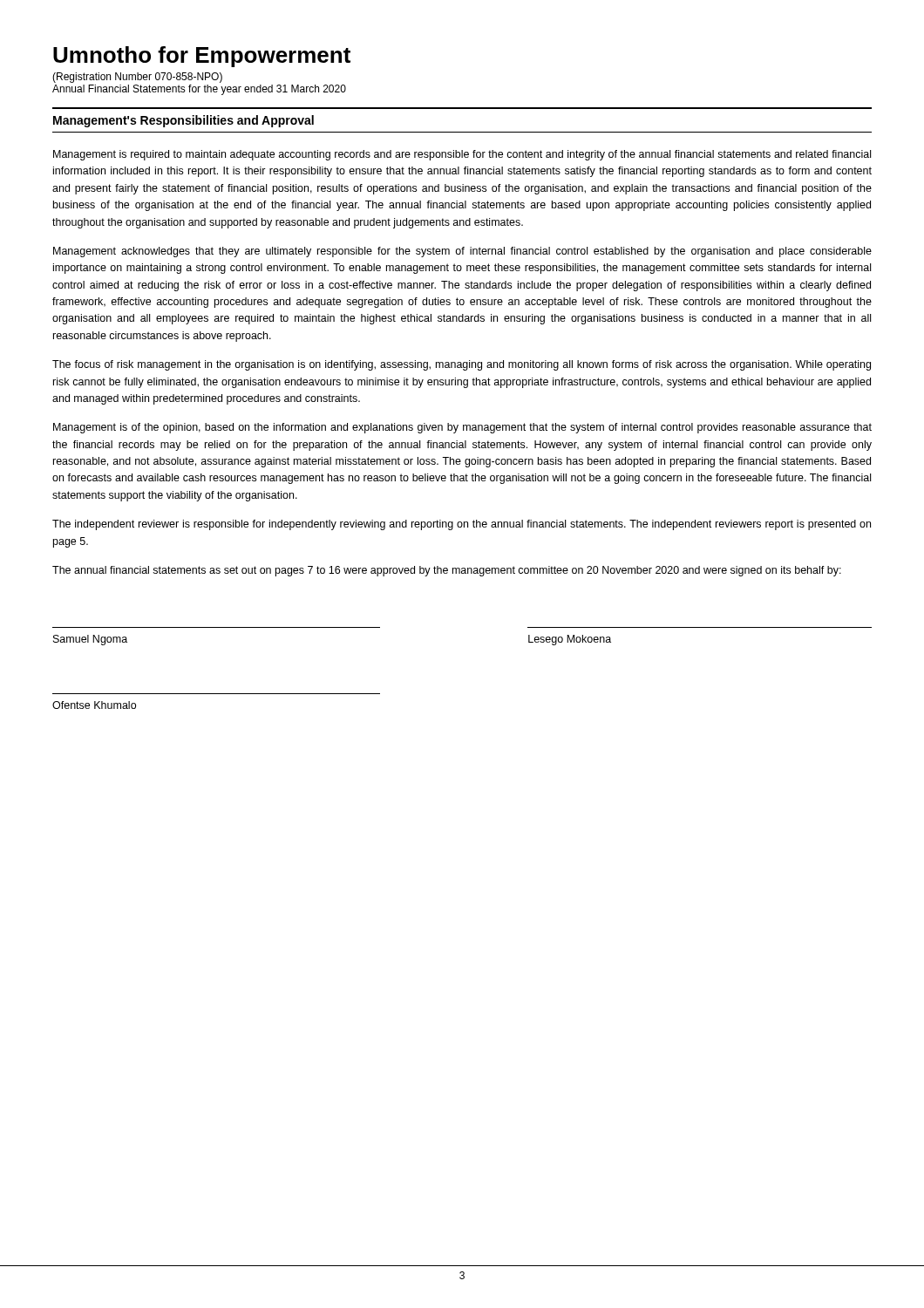Screen dimensions: 1308x924
Task: Where does it say "Ofentse Khumalo"?
Action: [216, 703]
